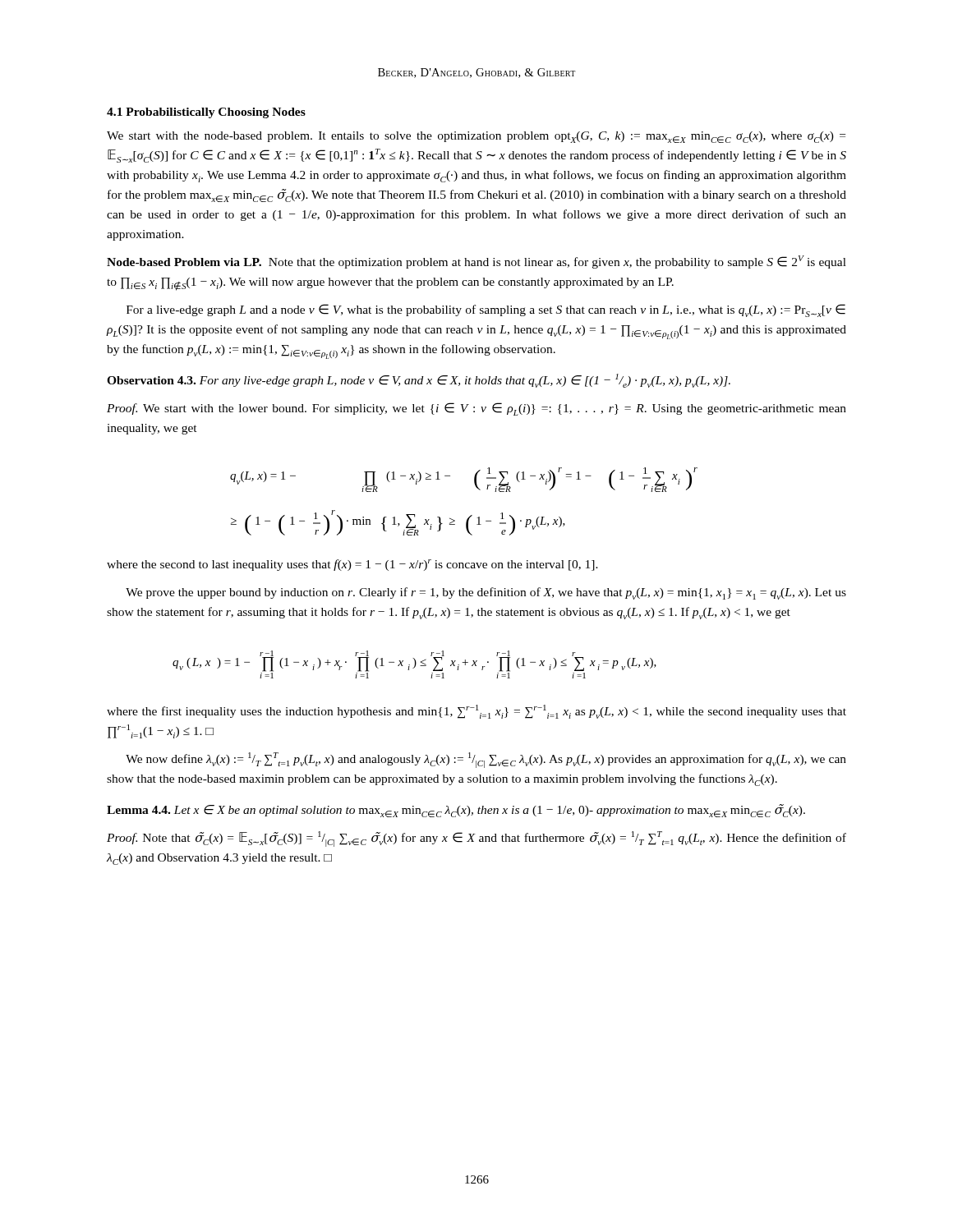
Task: Find the block on this page that starts "Node-based Problem via LP. Note"
Action: 476,306
